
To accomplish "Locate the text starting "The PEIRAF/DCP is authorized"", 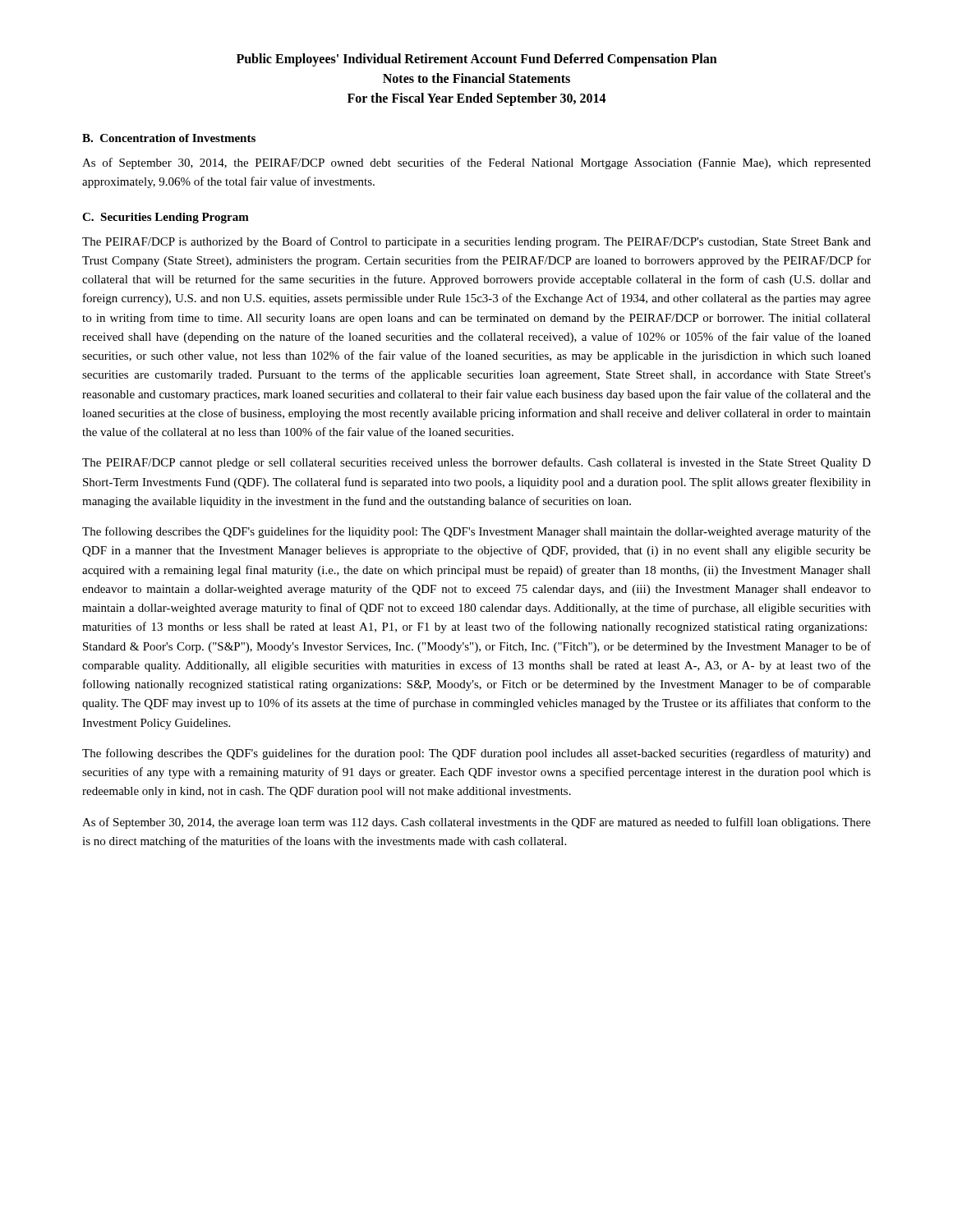I will (476, 337).
